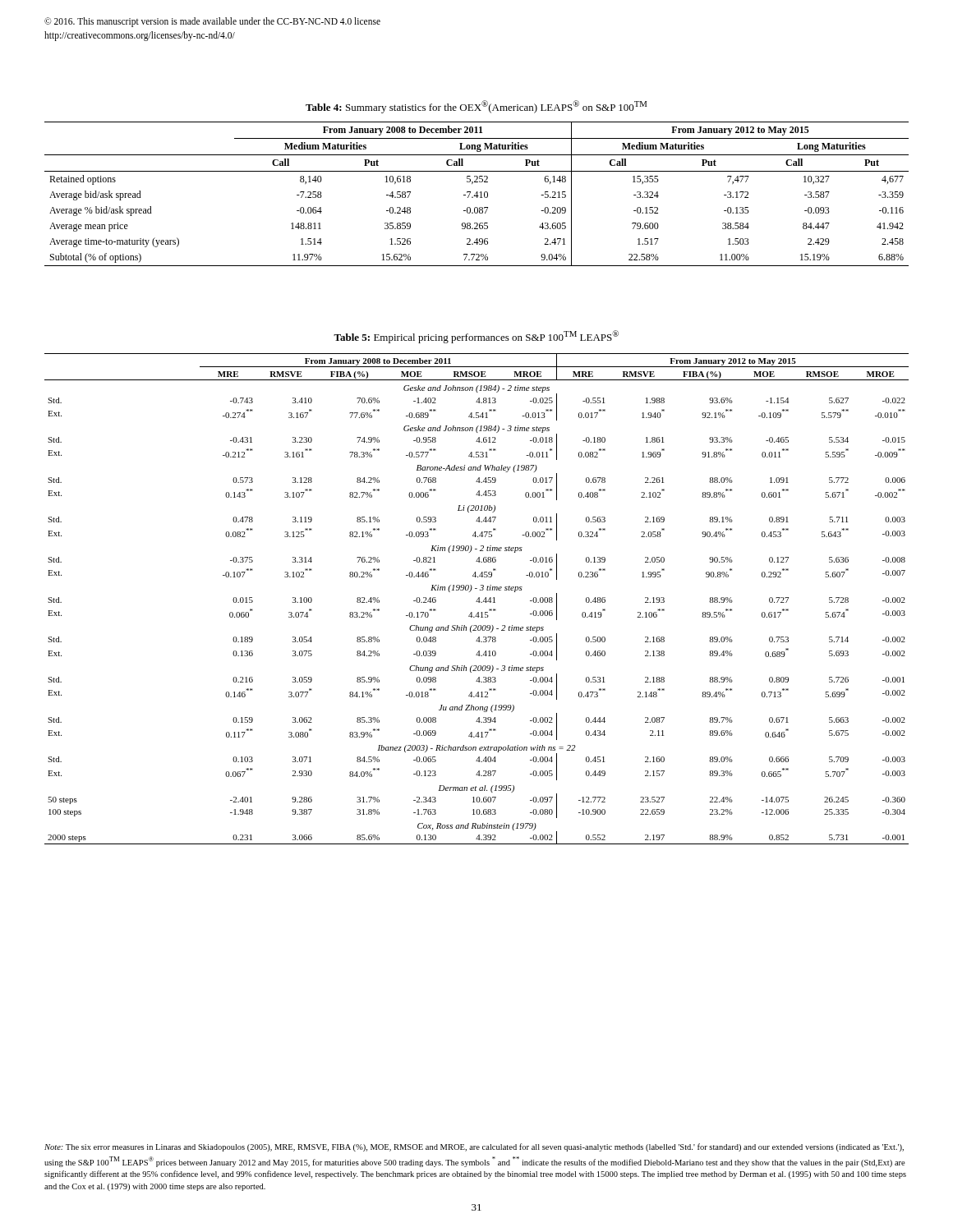The width and height of the screenshot is (953, 1232).
Task: Select the caption that reads "Table 5: Empirical pricing performances on"
Action: [x=476, y=336]
